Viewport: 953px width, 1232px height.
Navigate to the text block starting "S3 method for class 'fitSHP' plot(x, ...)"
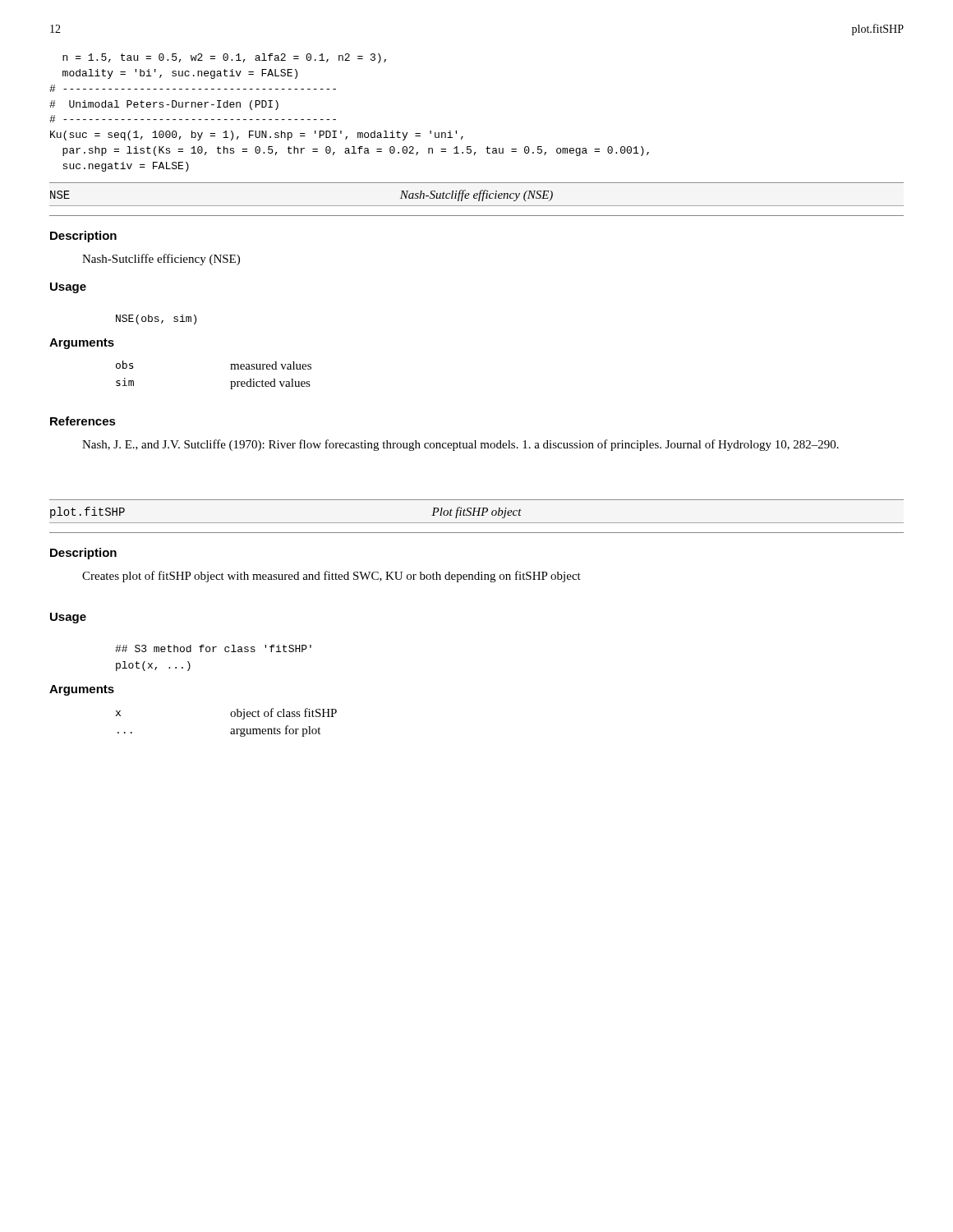[x=214, y=658]
